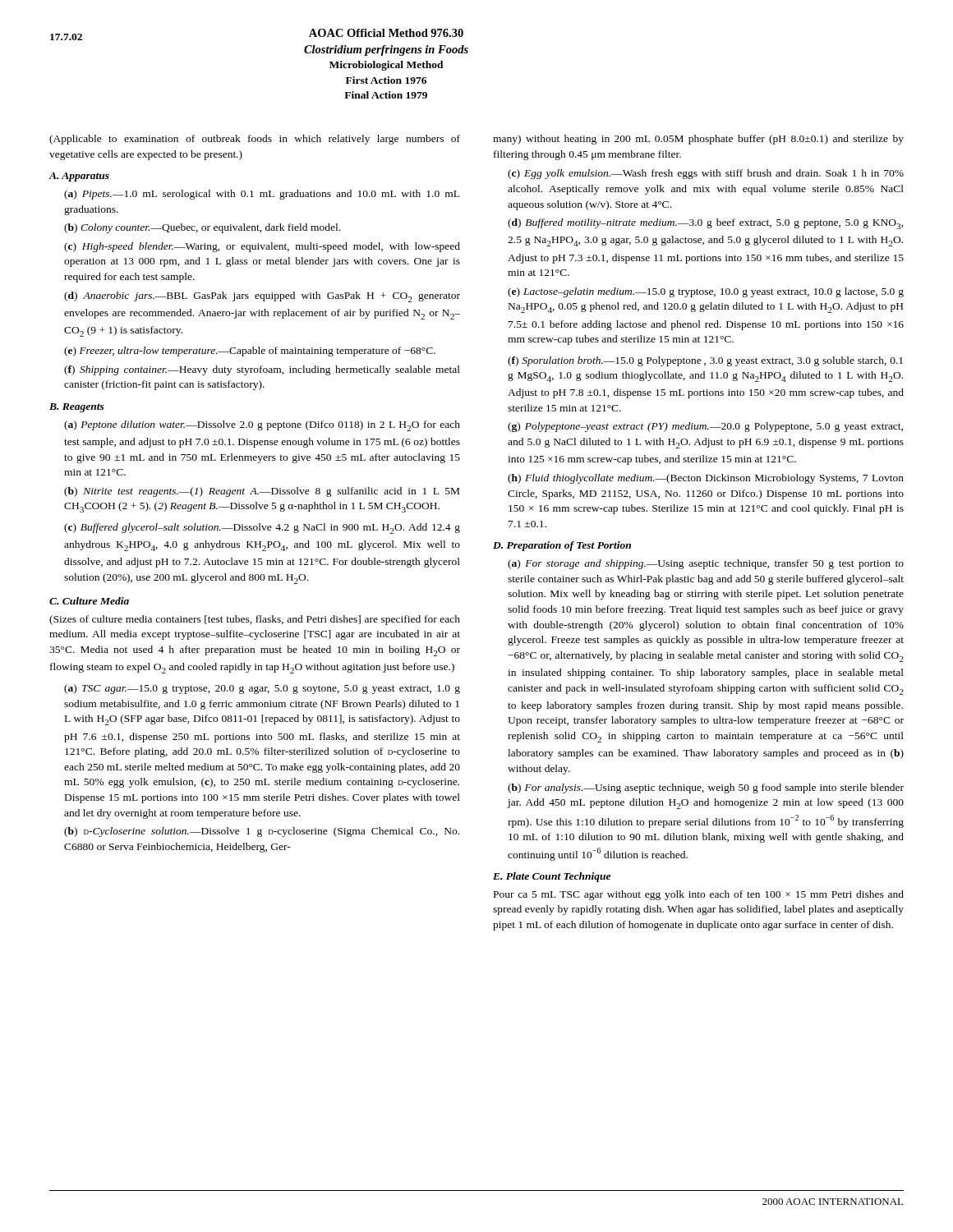Find the passage starting "(f) Shipping container.—Heavy"
The width and height of the screenshot is (953, 1232).
coord(255,377)
